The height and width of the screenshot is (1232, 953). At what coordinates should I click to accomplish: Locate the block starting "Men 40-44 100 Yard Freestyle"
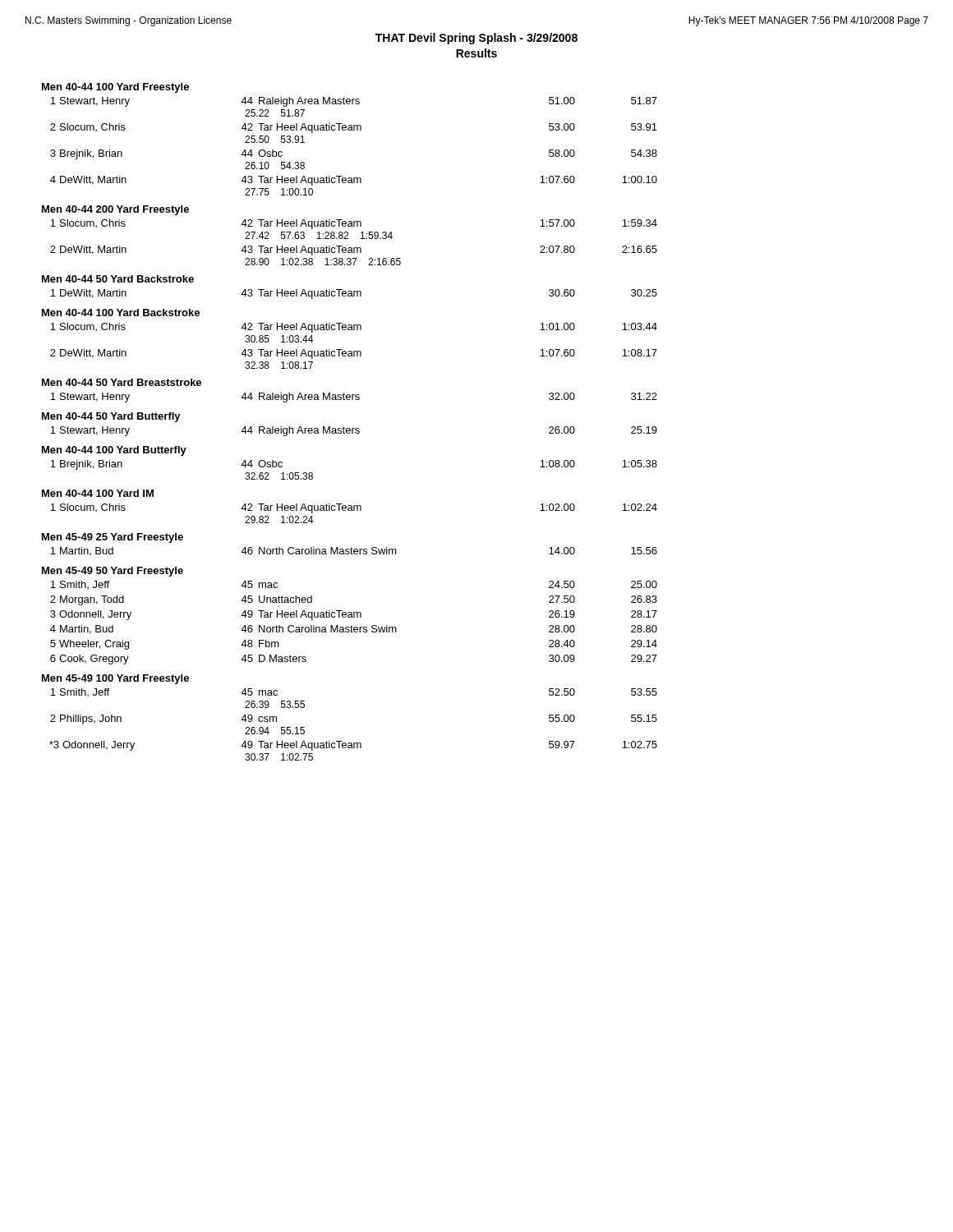click(x=115, y=87)
